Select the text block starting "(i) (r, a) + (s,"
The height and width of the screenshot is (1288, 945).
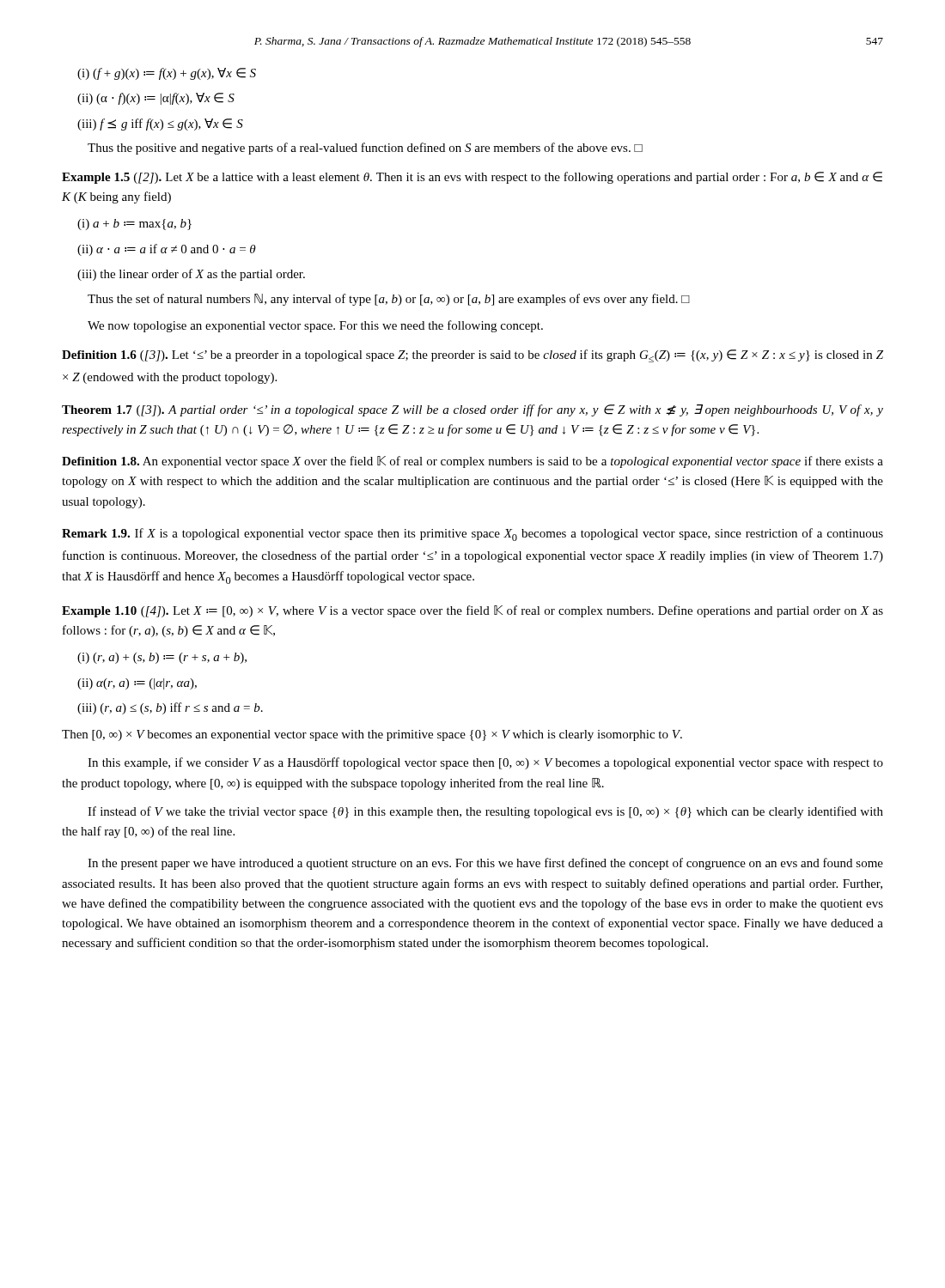(x=162, y=657)
